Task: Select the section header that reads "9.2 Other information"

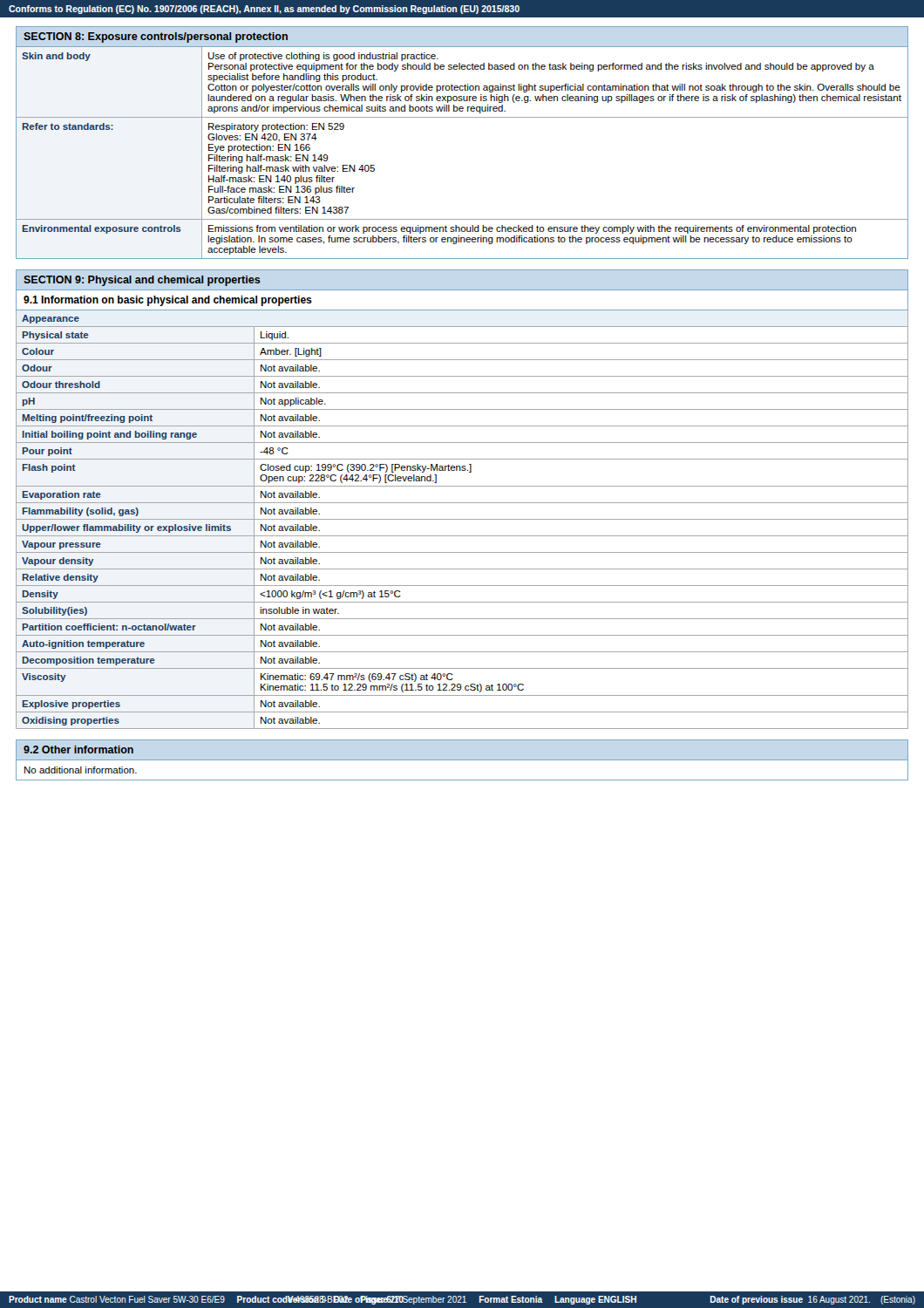Action: (79, 750)
